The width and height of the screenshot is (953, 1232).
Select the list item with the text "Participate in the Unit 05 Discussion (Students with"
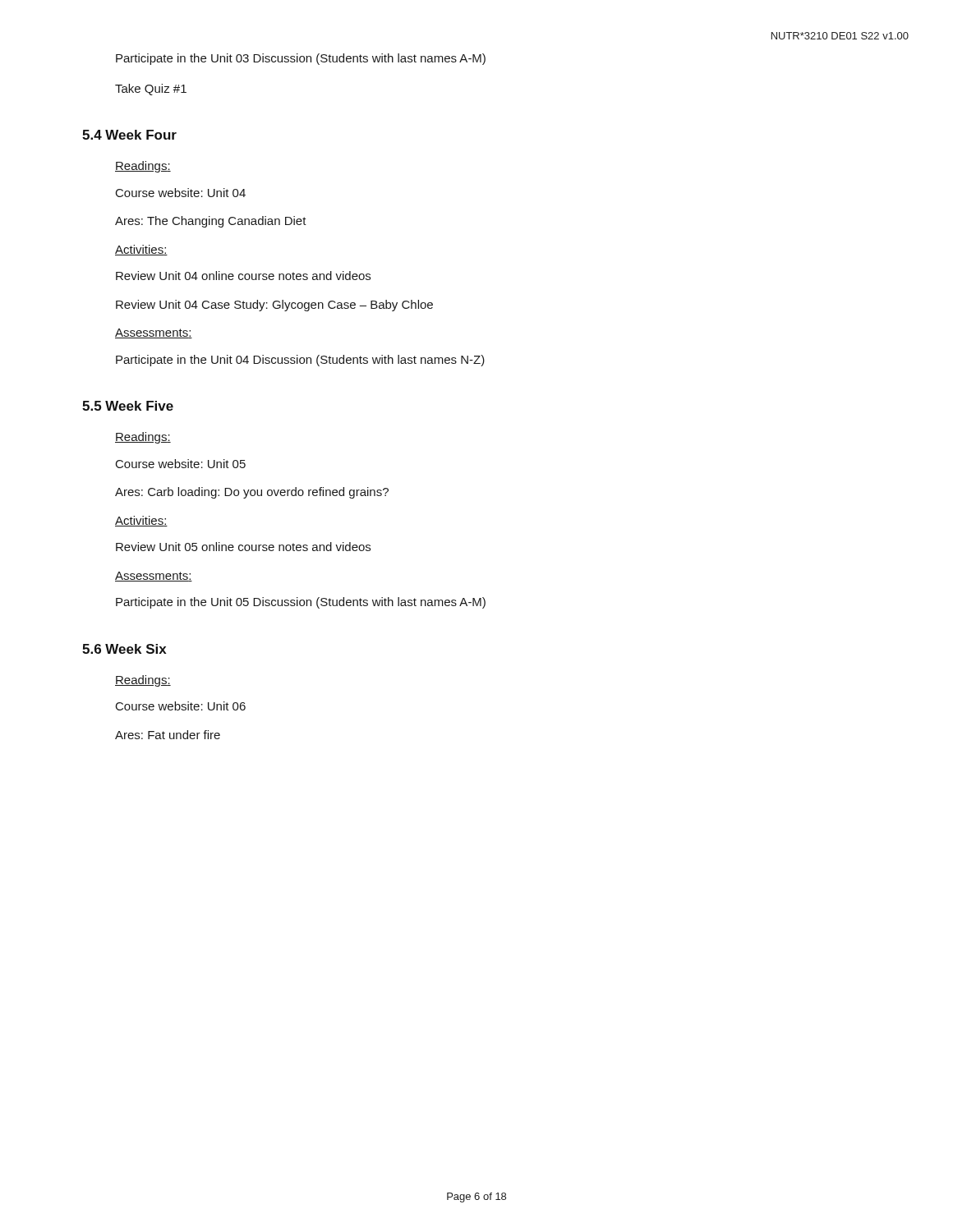click(x=301, y=602)
